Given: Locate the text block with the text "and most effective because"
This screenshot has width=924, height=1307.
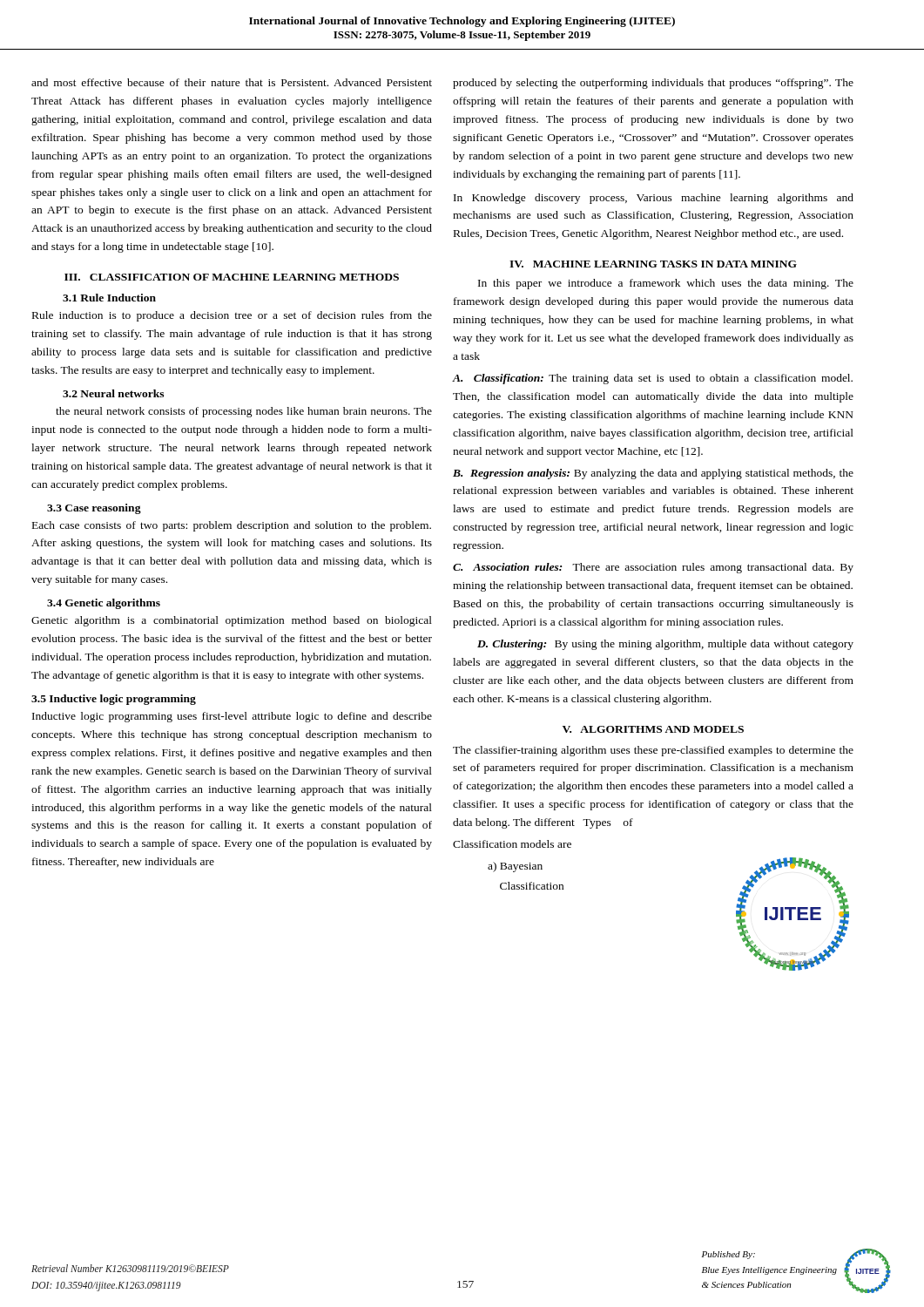Looking at the screenshot, I should pyautogui.click(x=232, y=165).
